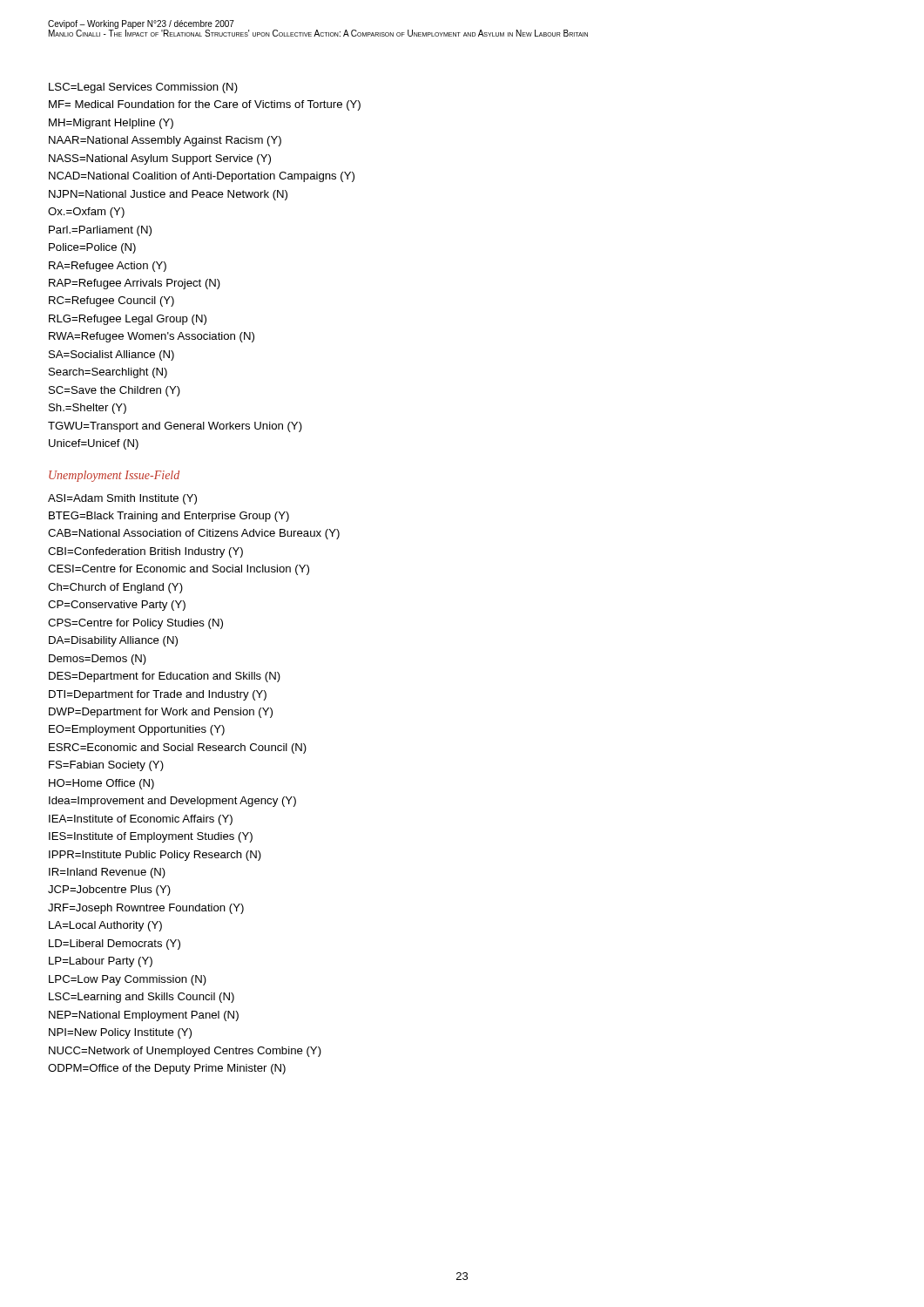Viewport: 924px width, 1307px height.
Task: Find "NAAR=National Assembly Against Racism (Y)" on this page
Action: point(165,140)
